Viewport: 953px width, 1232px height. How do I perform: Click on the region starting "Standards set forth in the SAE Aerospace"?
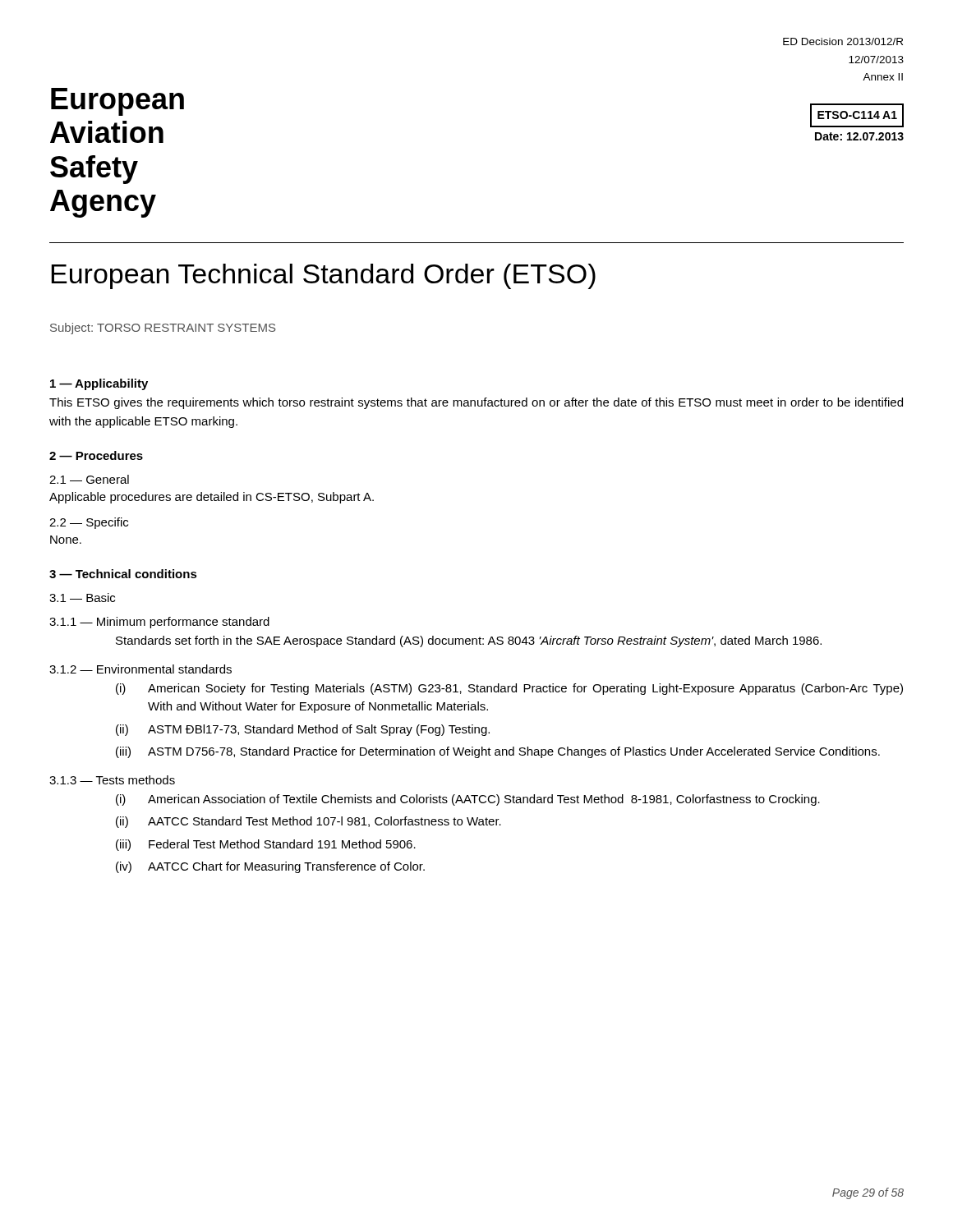pos(469,640)
